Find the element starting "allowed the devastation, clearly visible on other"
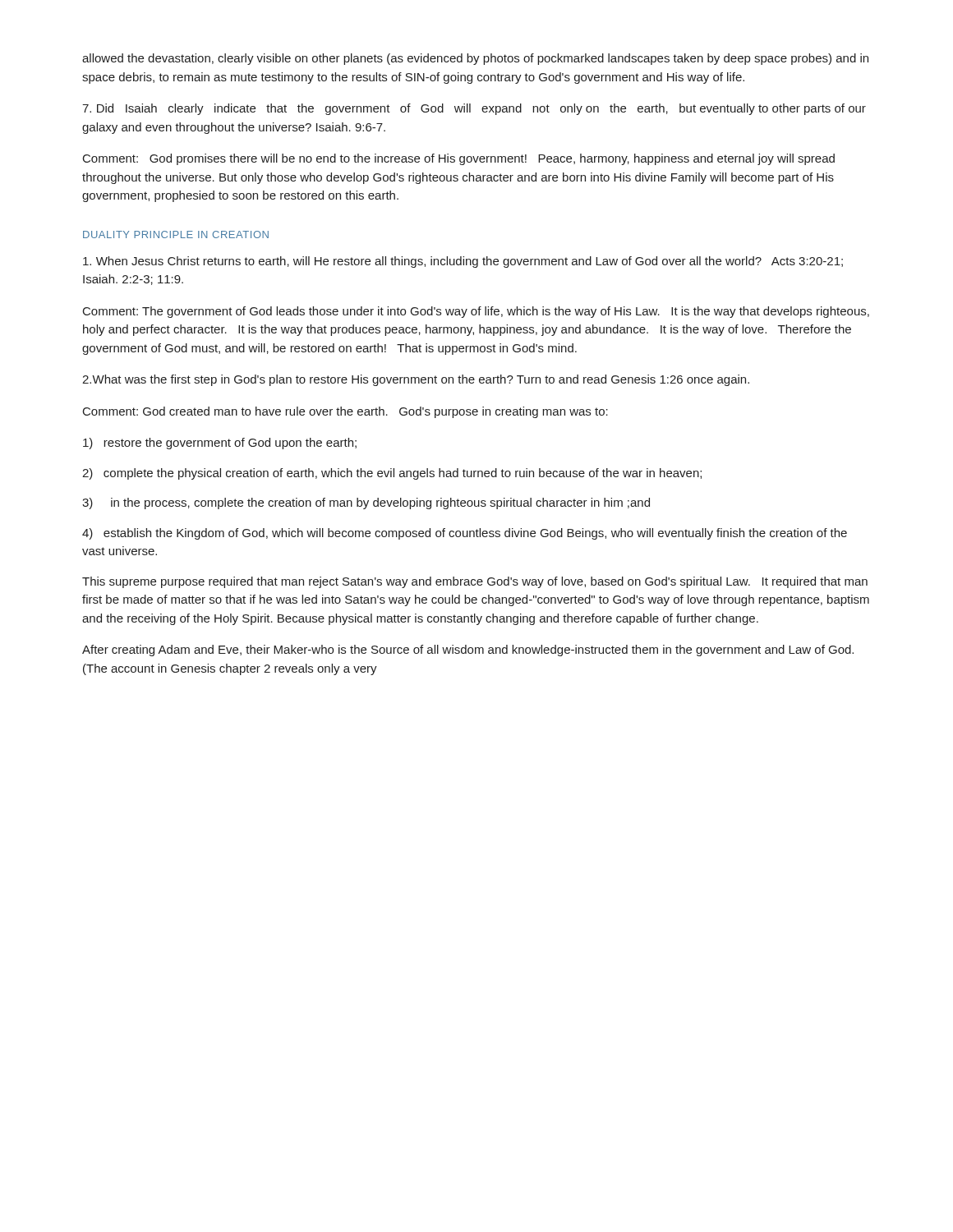953x1232 pixels. [x=476, y=67]
